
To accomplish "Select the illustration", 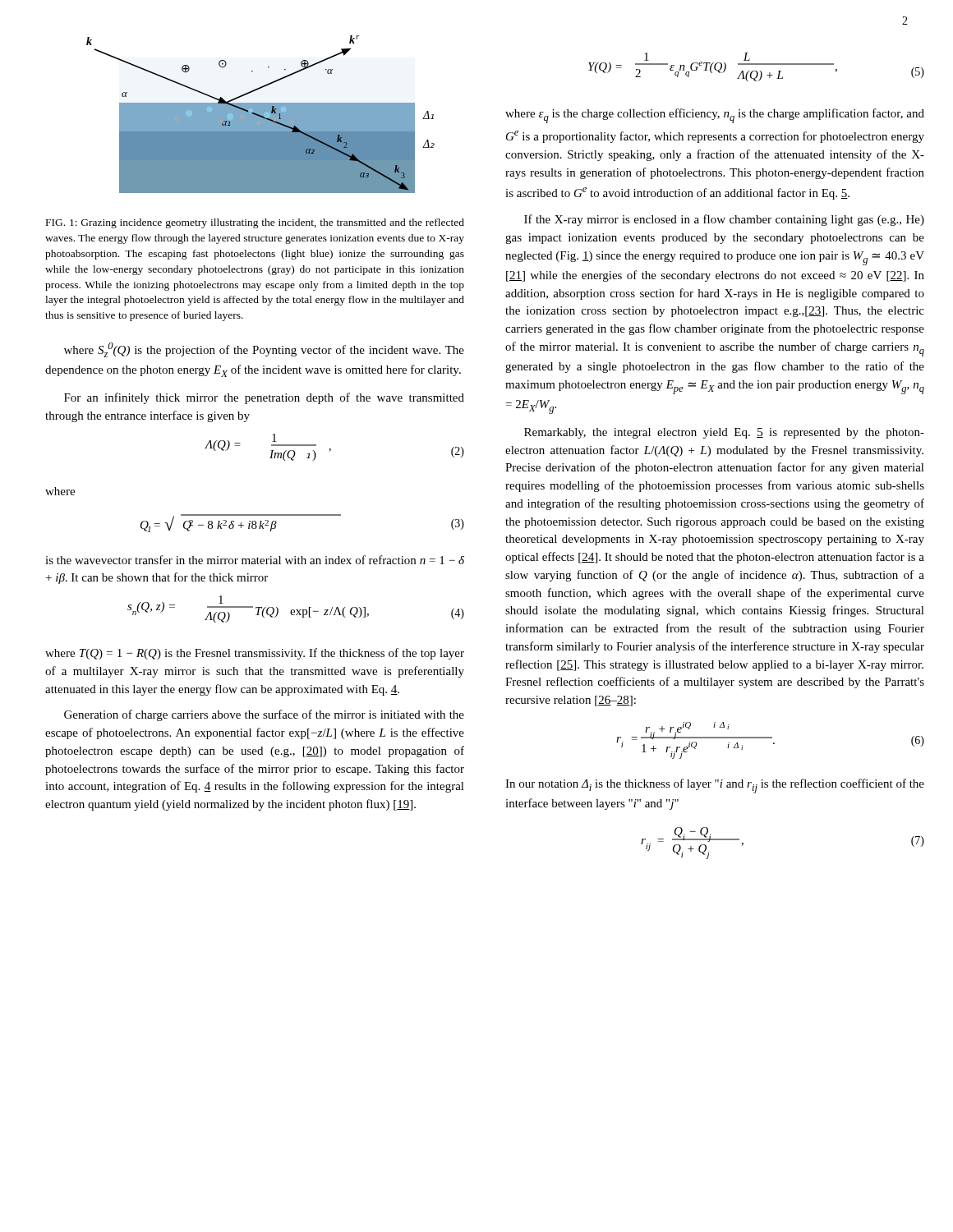I will point(255,117).
